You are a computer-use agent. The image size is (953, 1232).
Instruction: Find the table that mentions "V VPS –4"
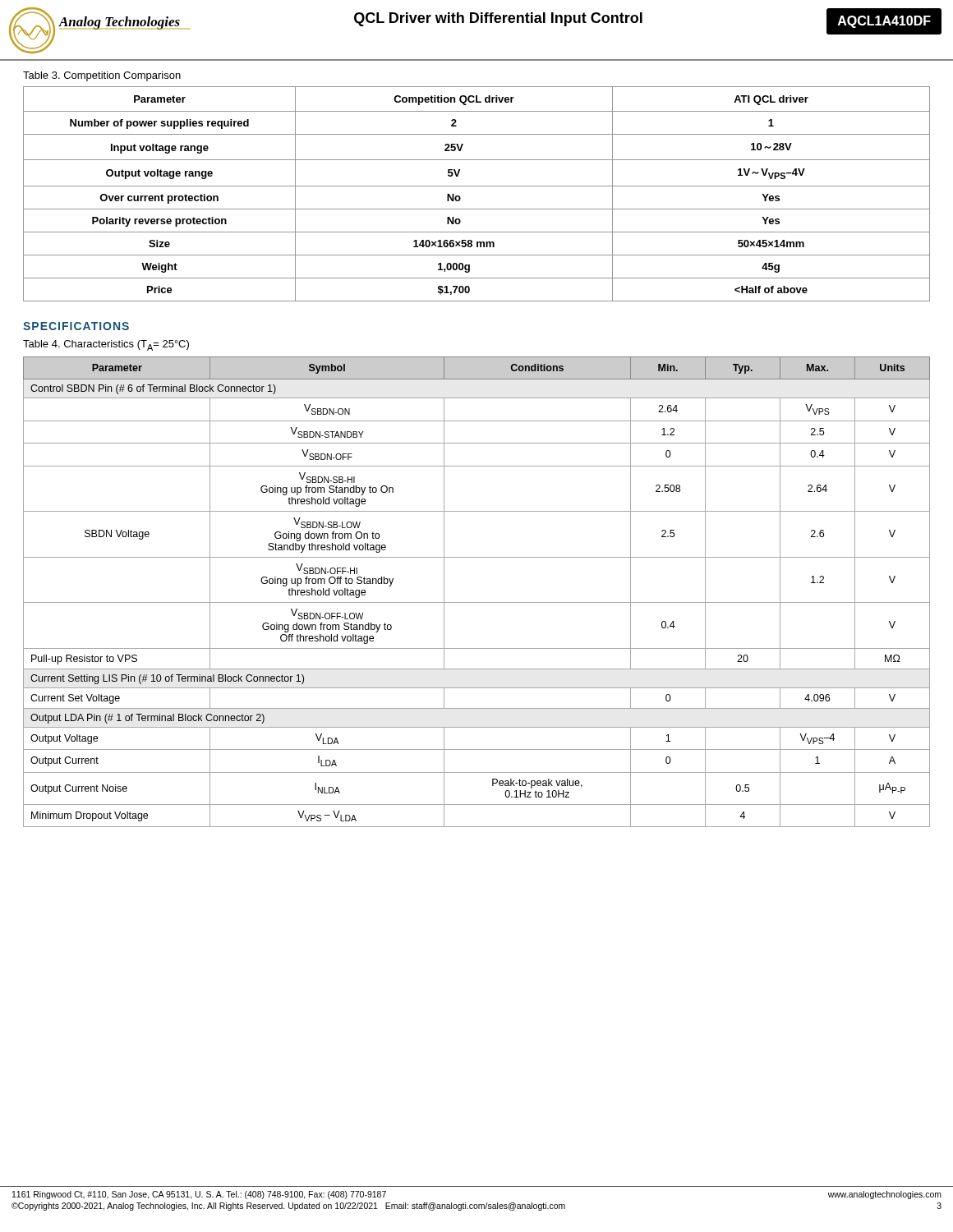tap(476, 592)
